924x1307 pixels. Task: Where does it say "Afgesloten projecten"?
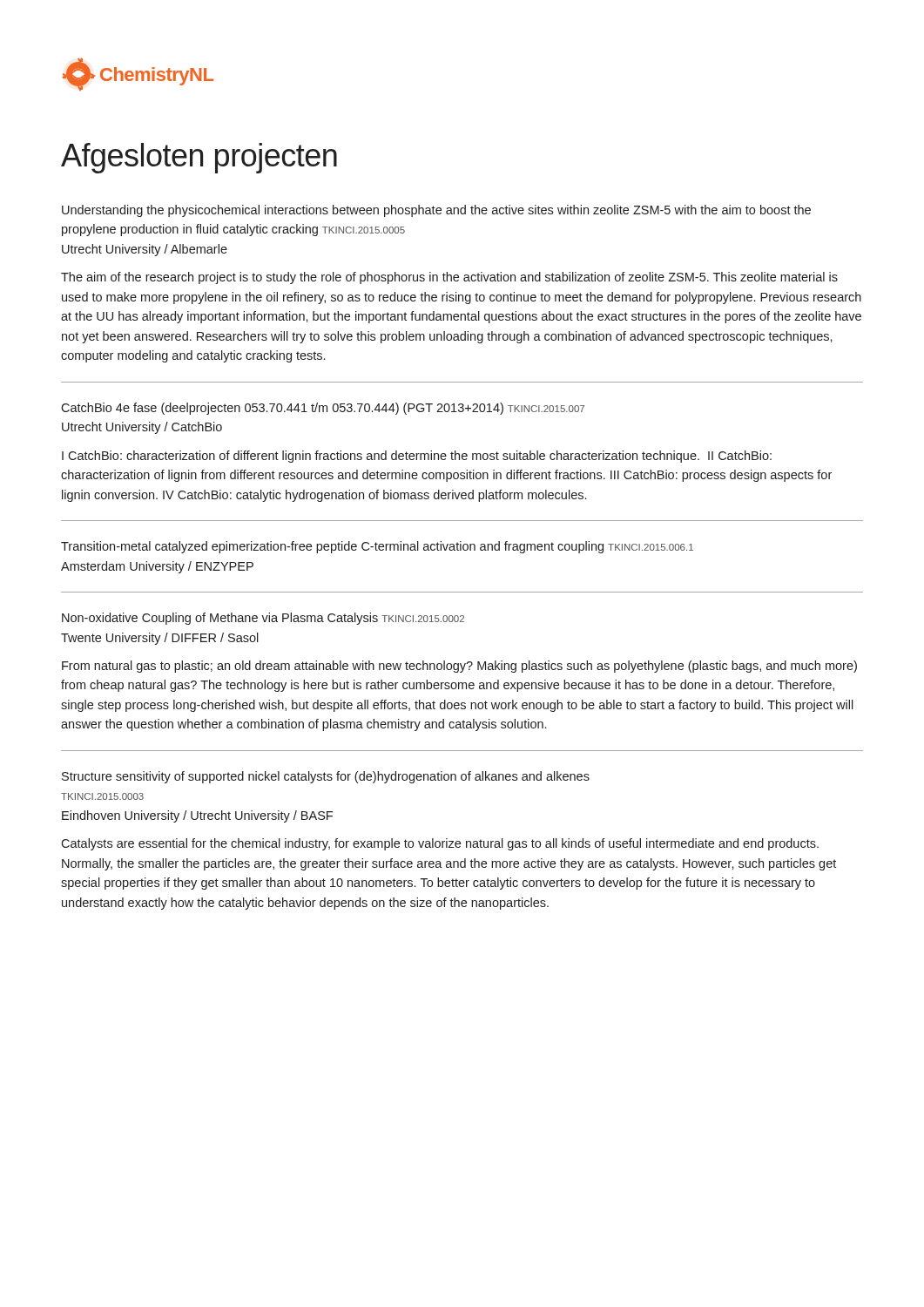click(x=200, y=156)
